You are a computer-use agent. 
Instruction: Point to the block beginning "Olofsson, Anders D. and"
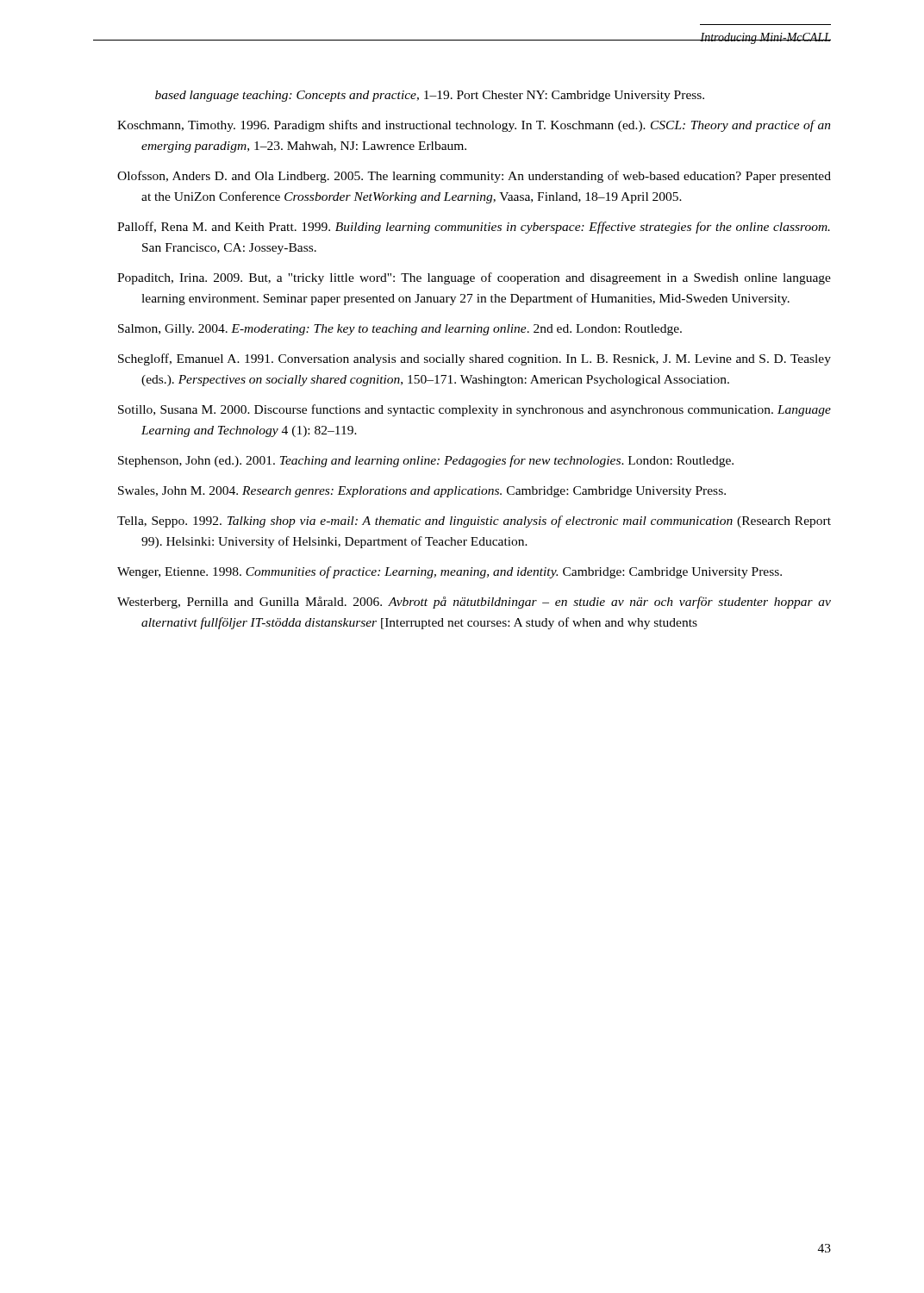click(474, 186)
